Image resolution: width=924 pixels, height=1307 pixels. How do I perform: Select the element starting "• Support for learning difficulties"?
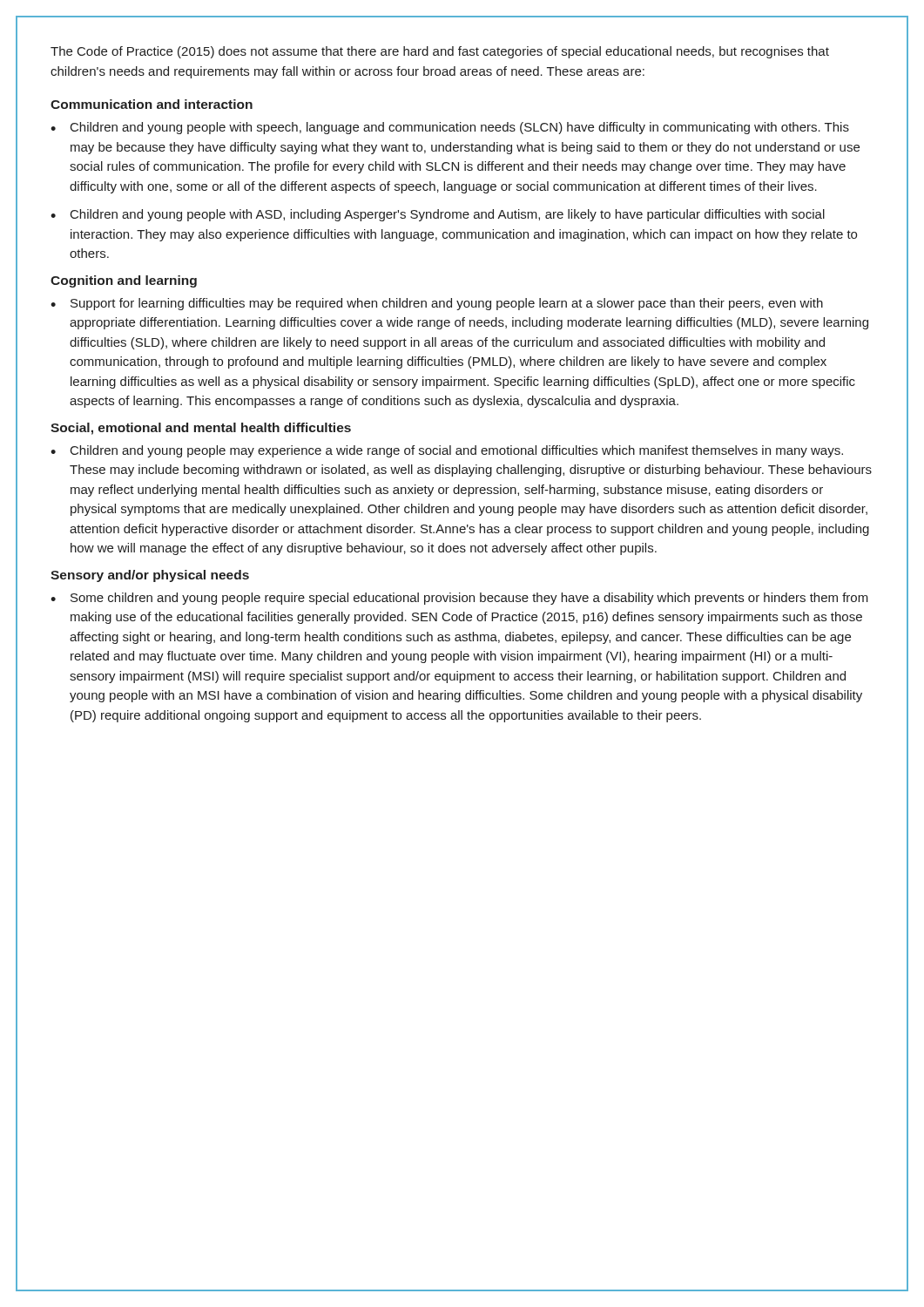coord(462,352)
